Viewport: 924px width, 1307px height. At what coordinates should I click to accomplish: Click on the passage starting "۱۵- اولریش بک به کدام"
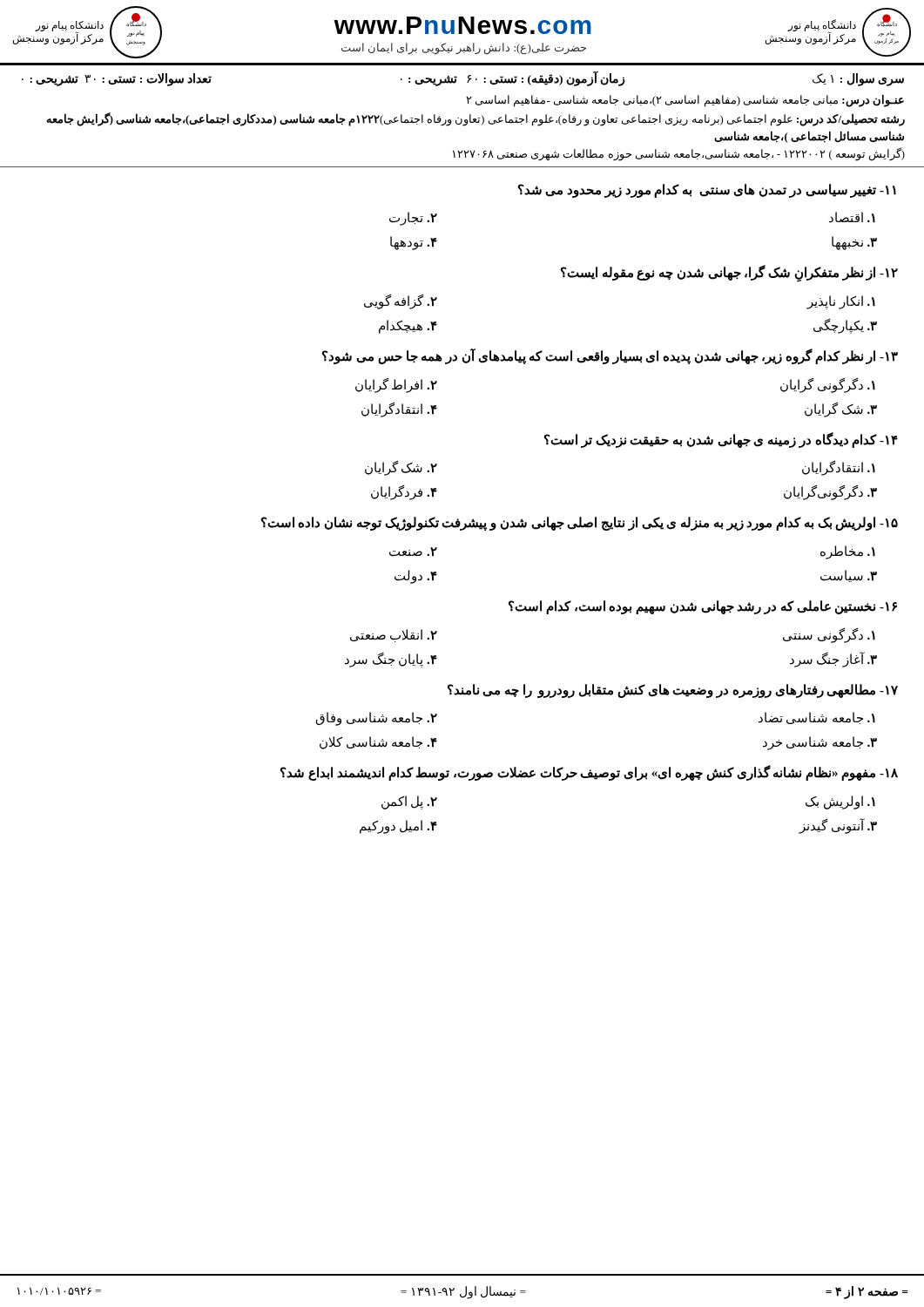(580, 524)
